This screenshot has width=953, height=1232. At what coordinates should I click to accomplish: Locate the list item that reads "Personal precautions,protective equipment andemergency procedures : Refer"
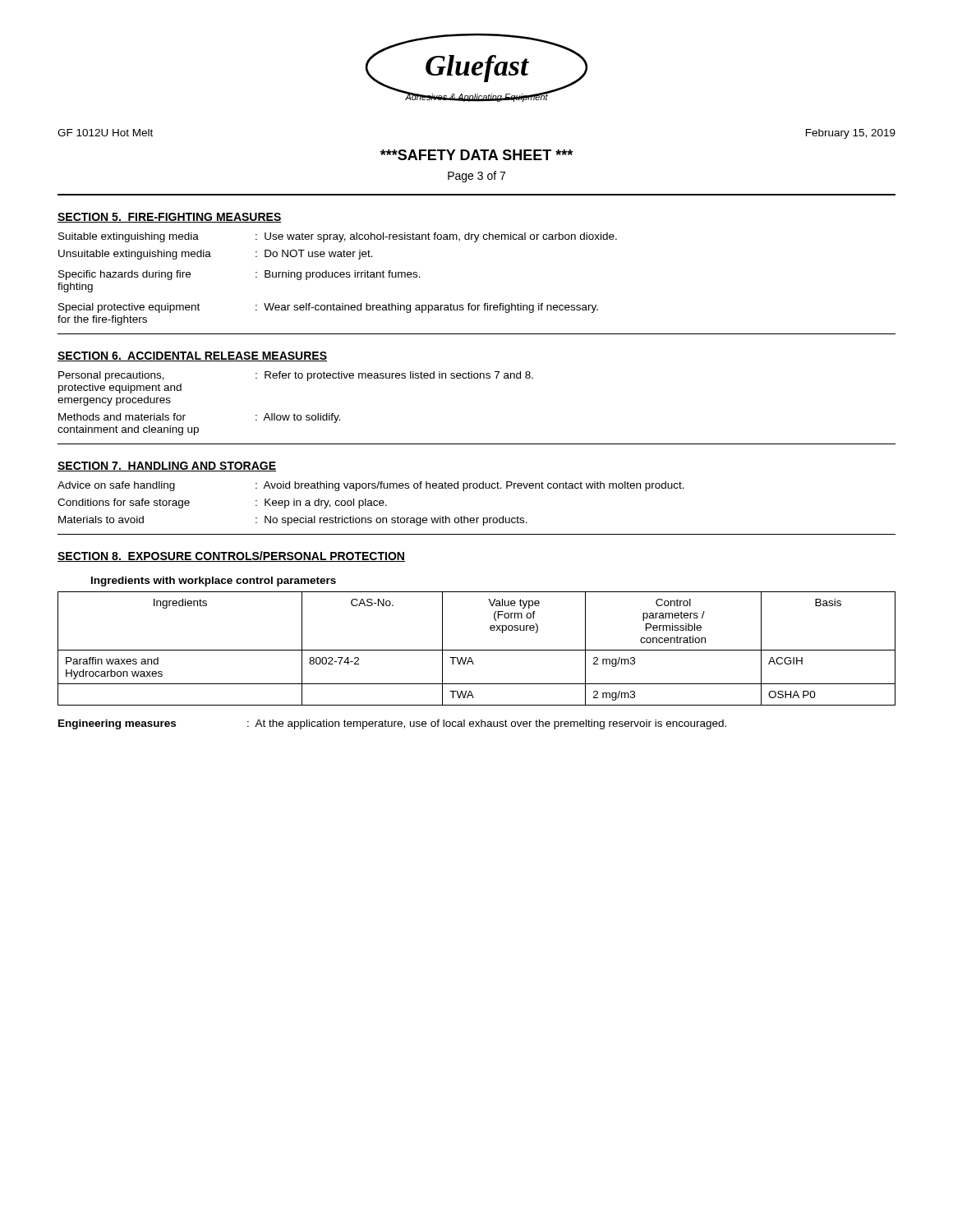point(476,387)
